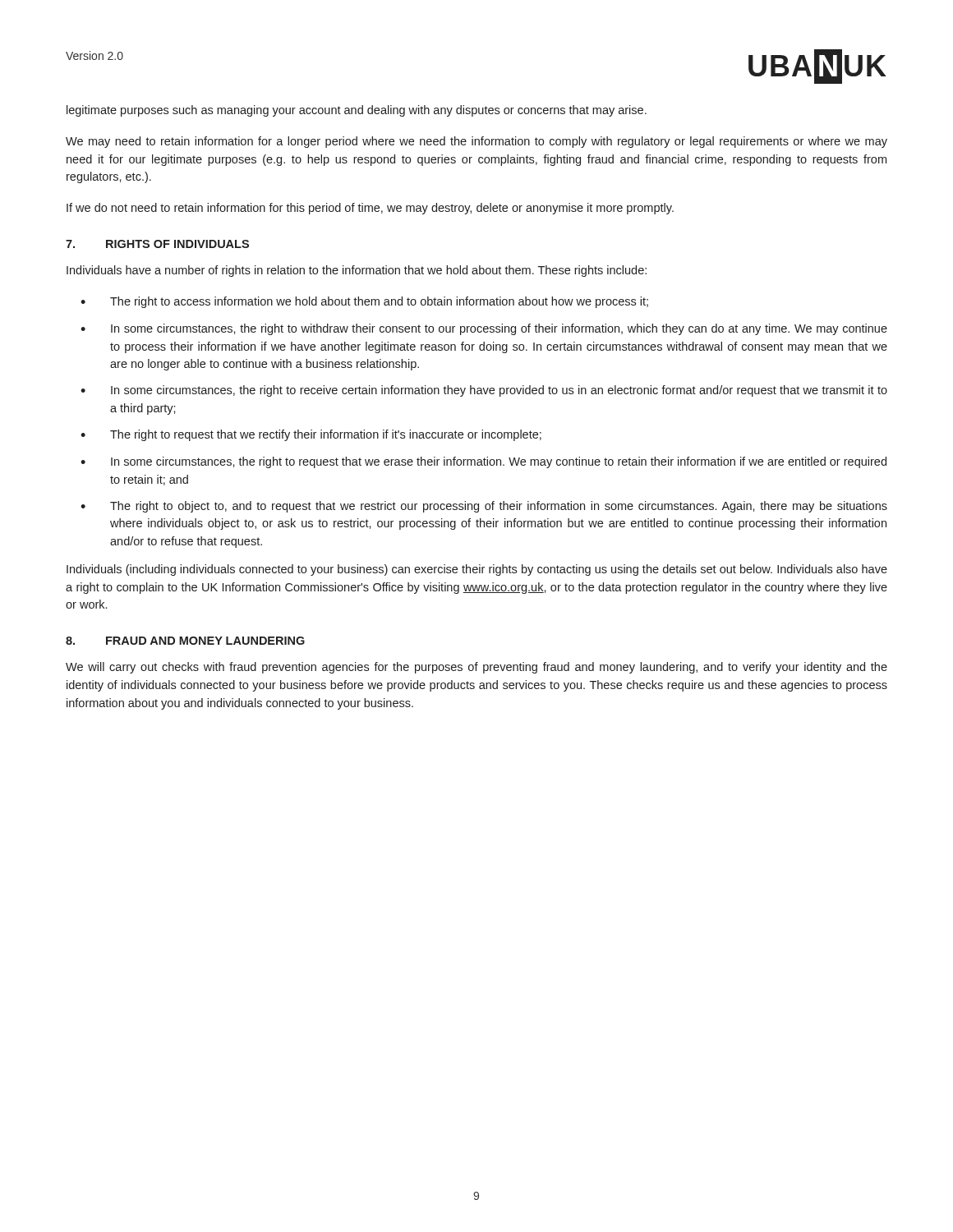
Task: Find the text block that reads "We will carry out checks with fraud prevention"
Action: click(x=476, y=685)
